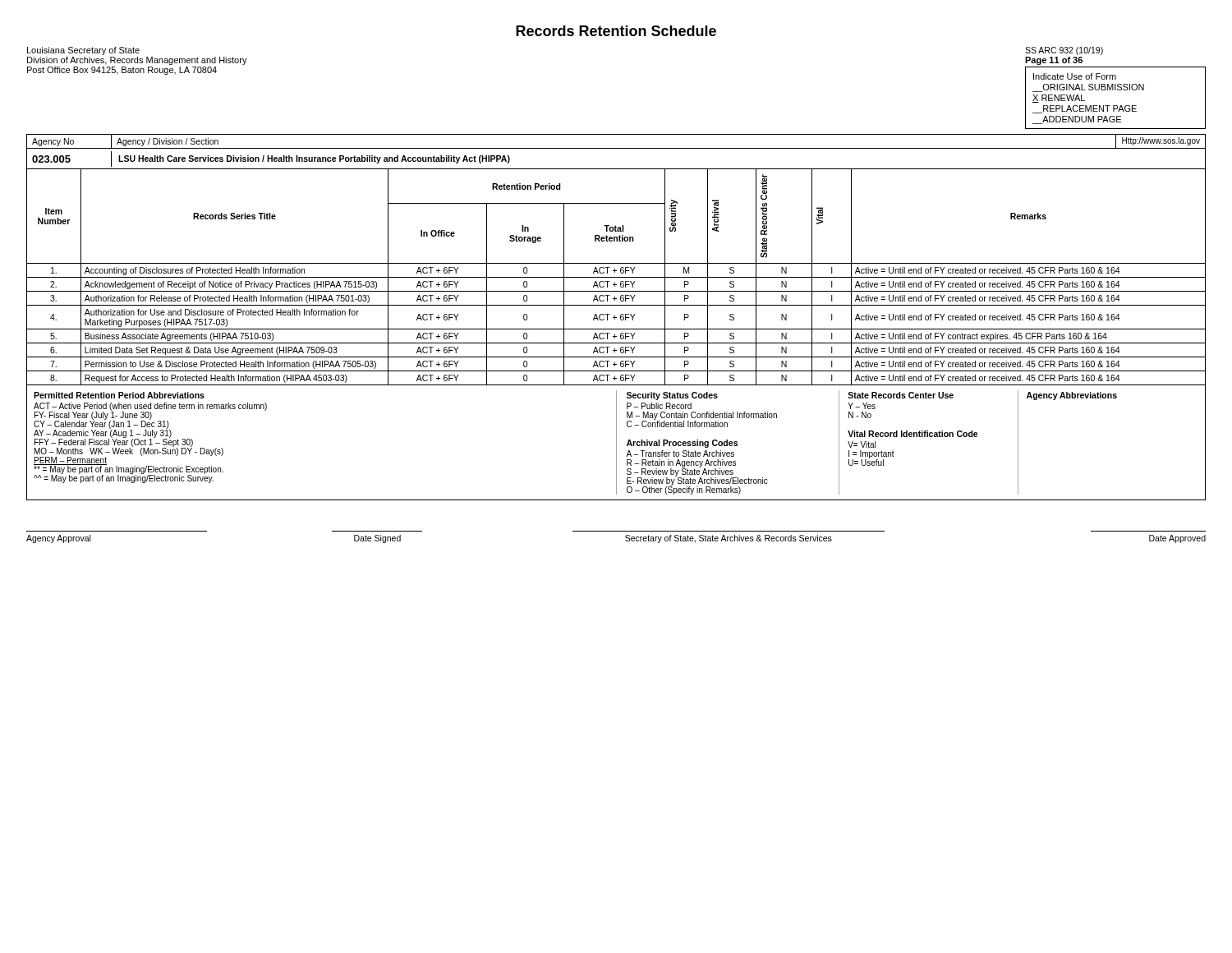Select the block starting "Permitted Retention Period Abbreviations ACT – Active"
Image resolution: width=1232 pixels, height=953 pixels.
[x=616, y=442]
